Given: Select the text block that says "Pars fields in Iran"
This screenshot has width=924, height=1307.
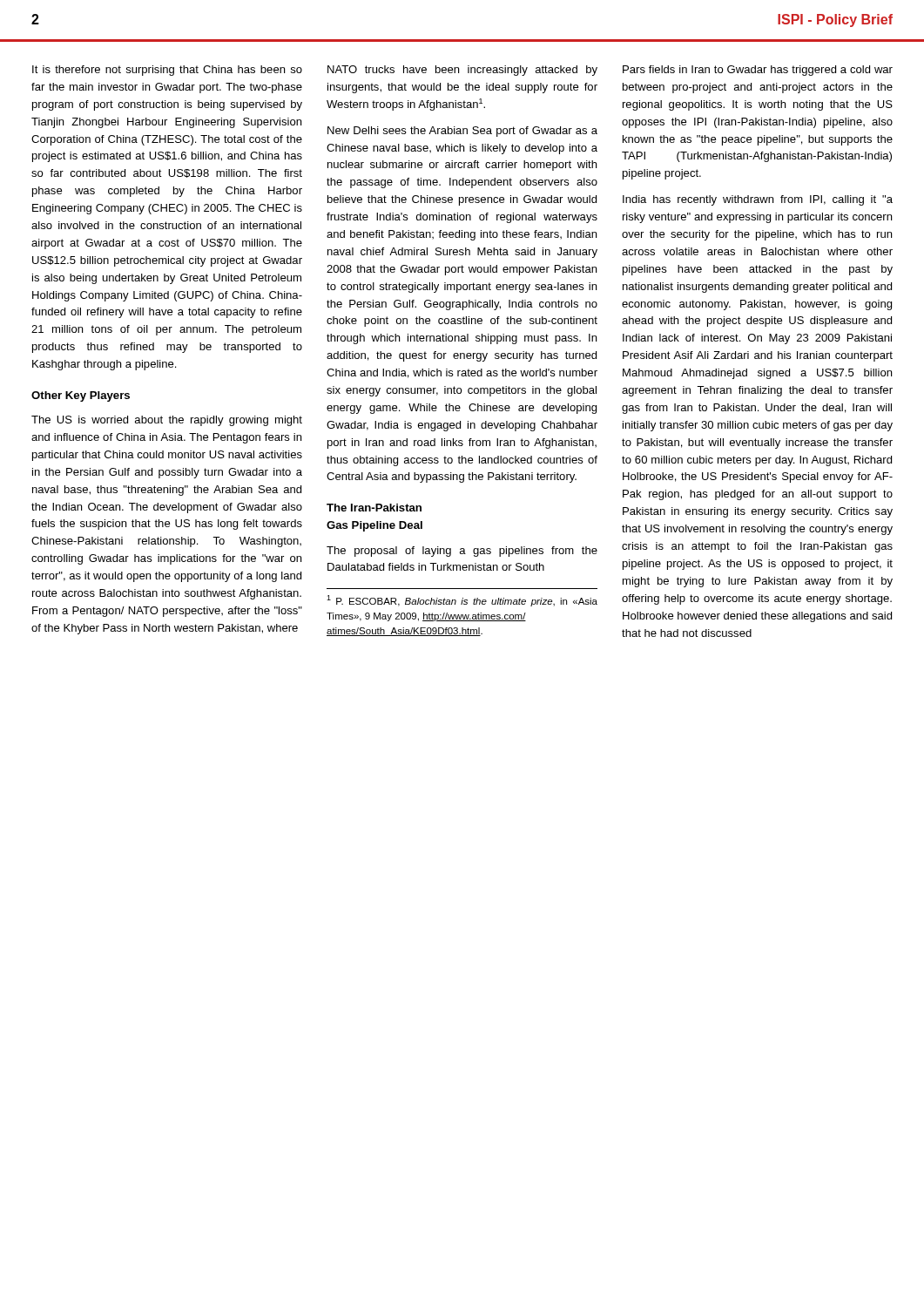Looking at the screenshot, I should point(757,351).
